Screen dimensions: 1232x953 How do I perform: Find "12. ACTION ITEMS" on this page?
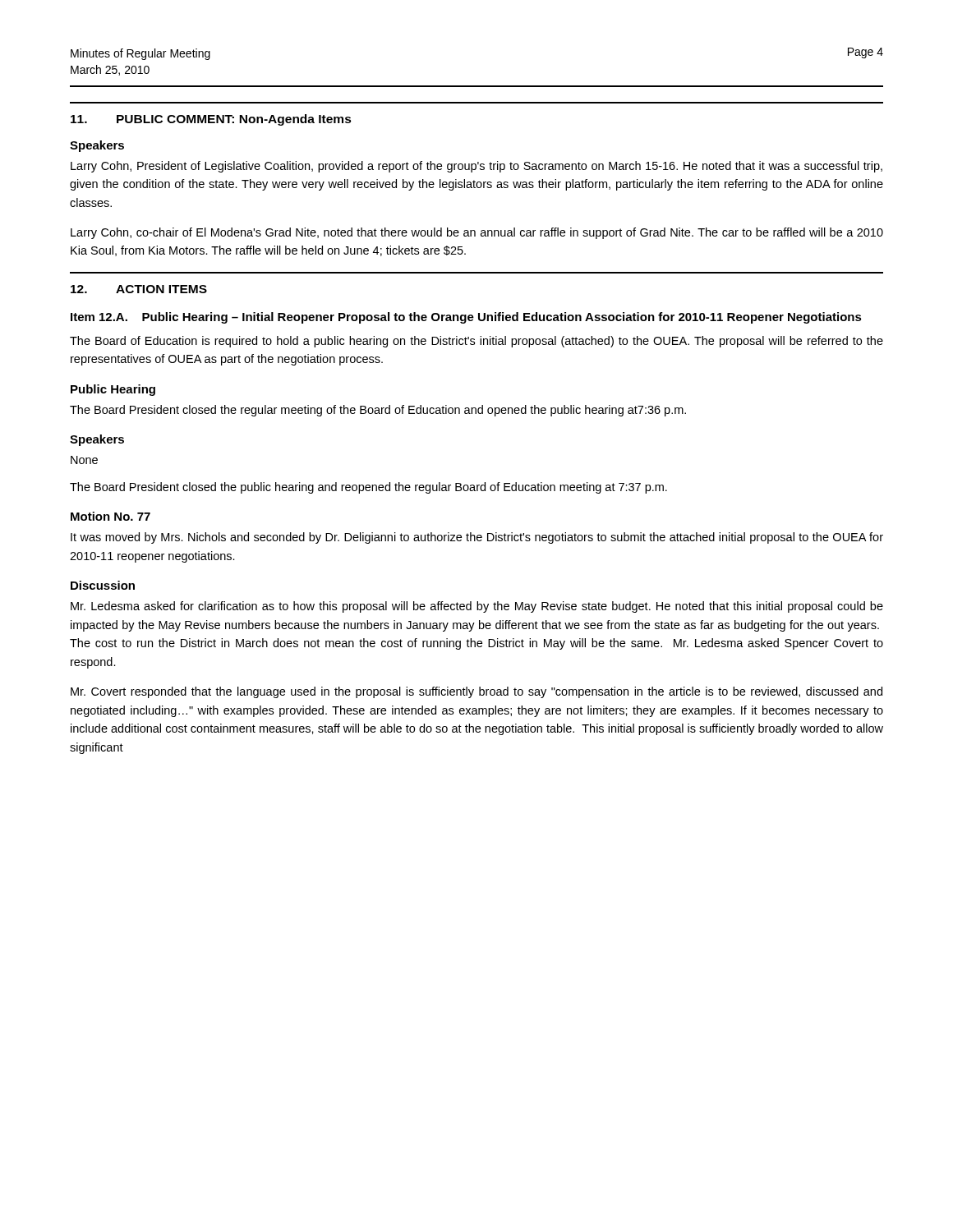coord(138,289)
